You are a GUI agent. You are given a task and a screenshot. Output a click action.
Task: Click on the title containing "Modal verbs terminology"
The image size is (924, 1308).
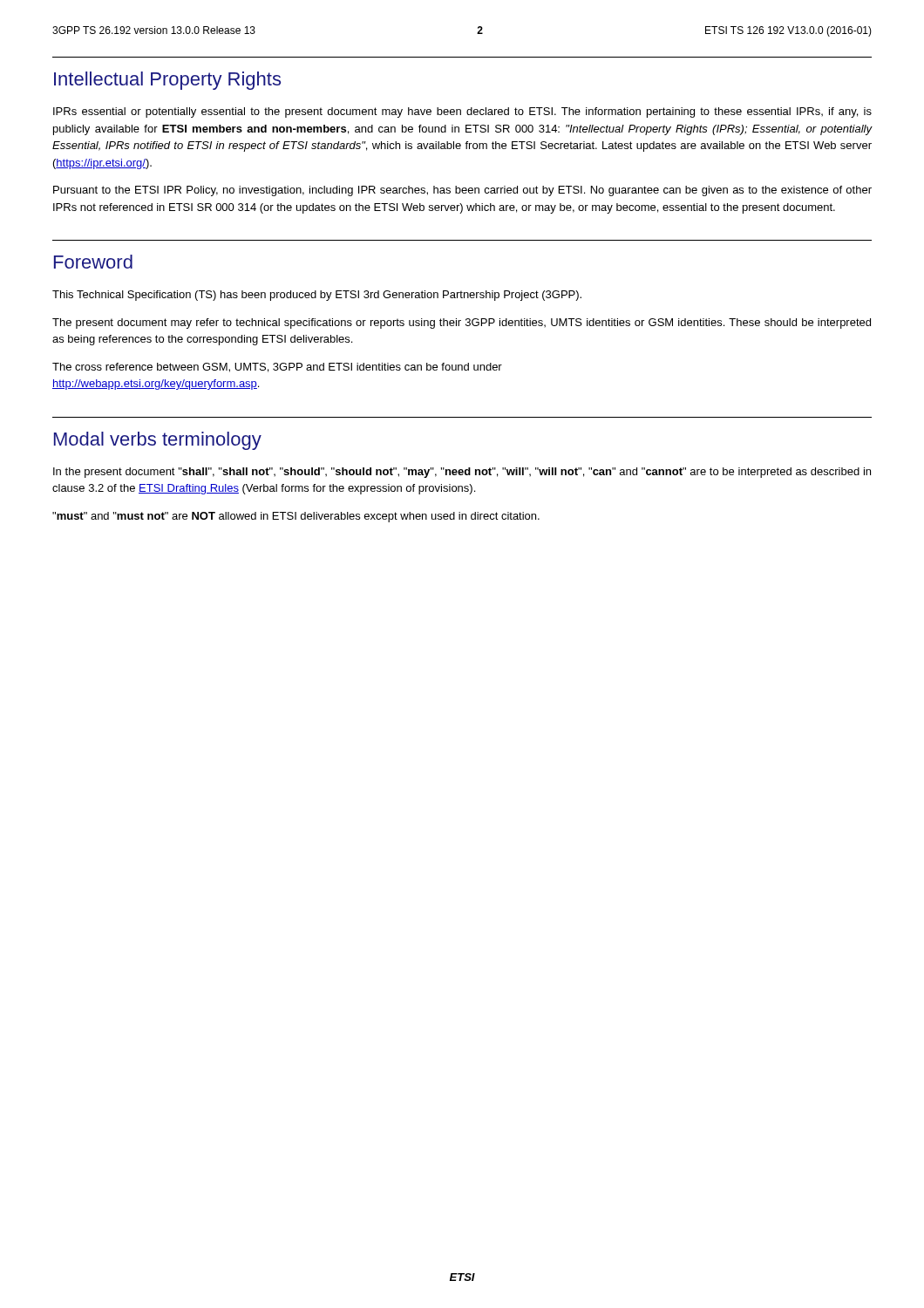[158, 441]
